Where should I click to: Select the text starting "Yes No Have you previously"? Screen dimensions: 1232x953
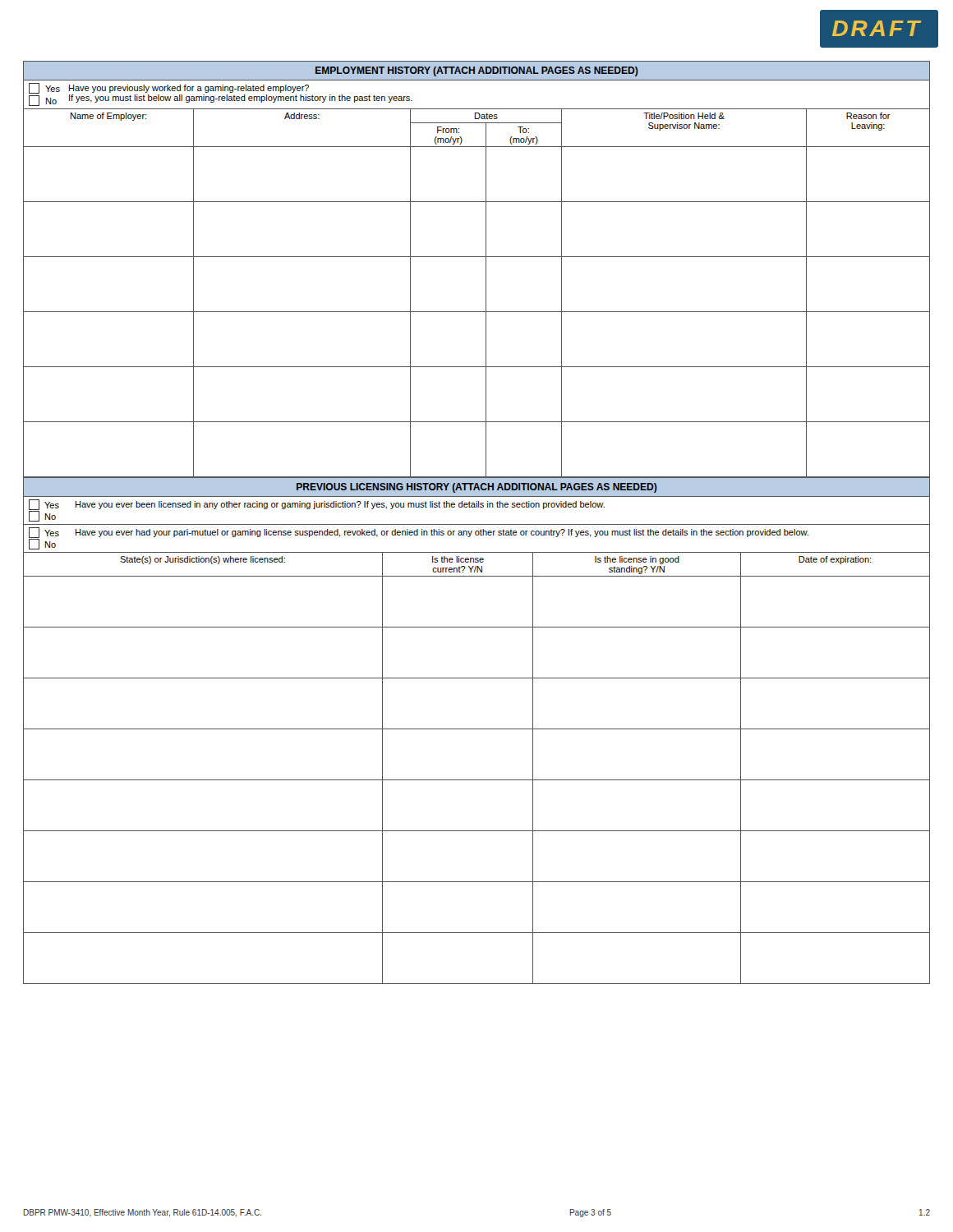point(221,94)
